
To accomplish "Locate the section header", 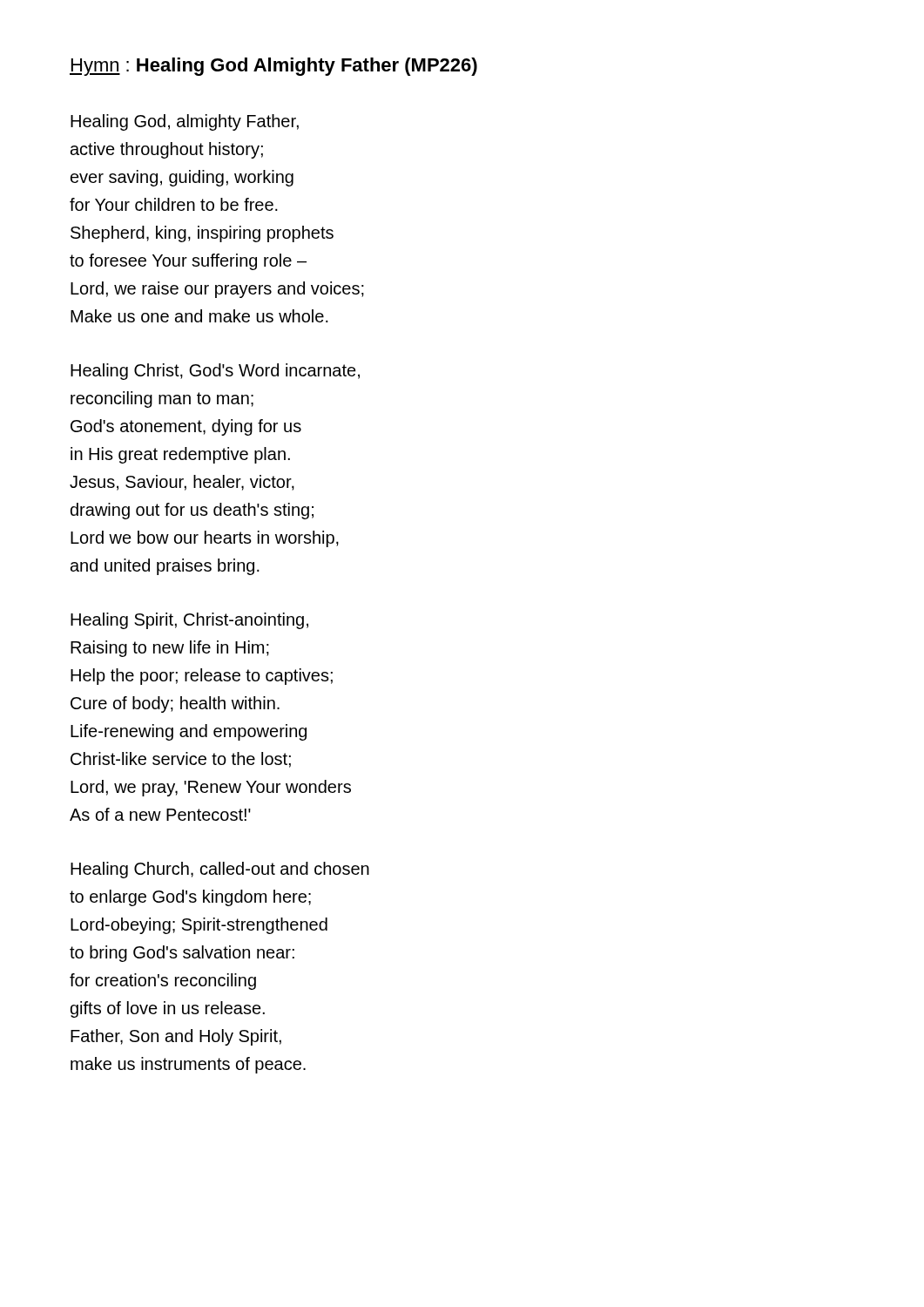I will click(x=274, y=65).
